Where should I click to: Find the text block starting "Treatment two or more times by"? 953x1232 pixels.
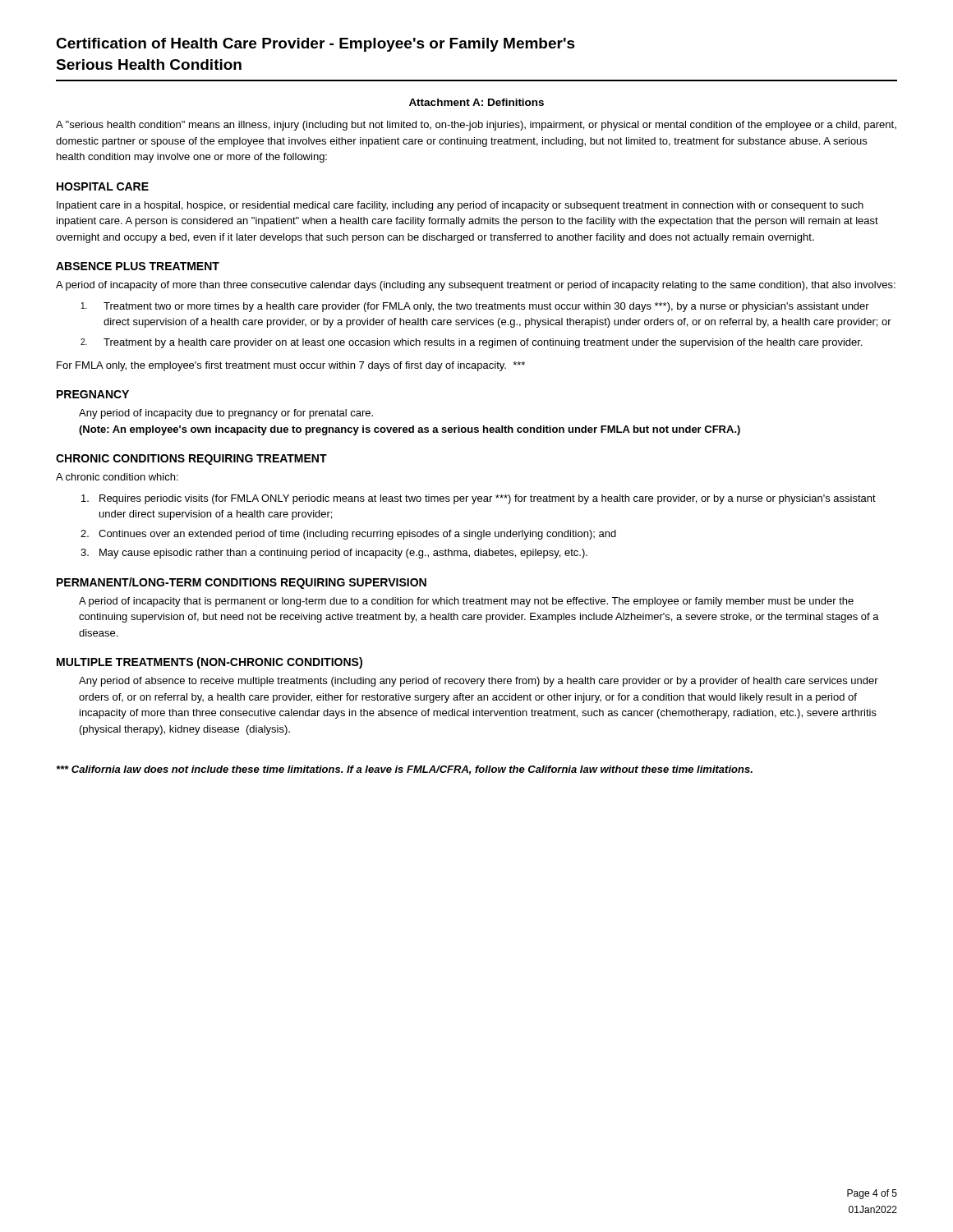[x=489, y=314]
